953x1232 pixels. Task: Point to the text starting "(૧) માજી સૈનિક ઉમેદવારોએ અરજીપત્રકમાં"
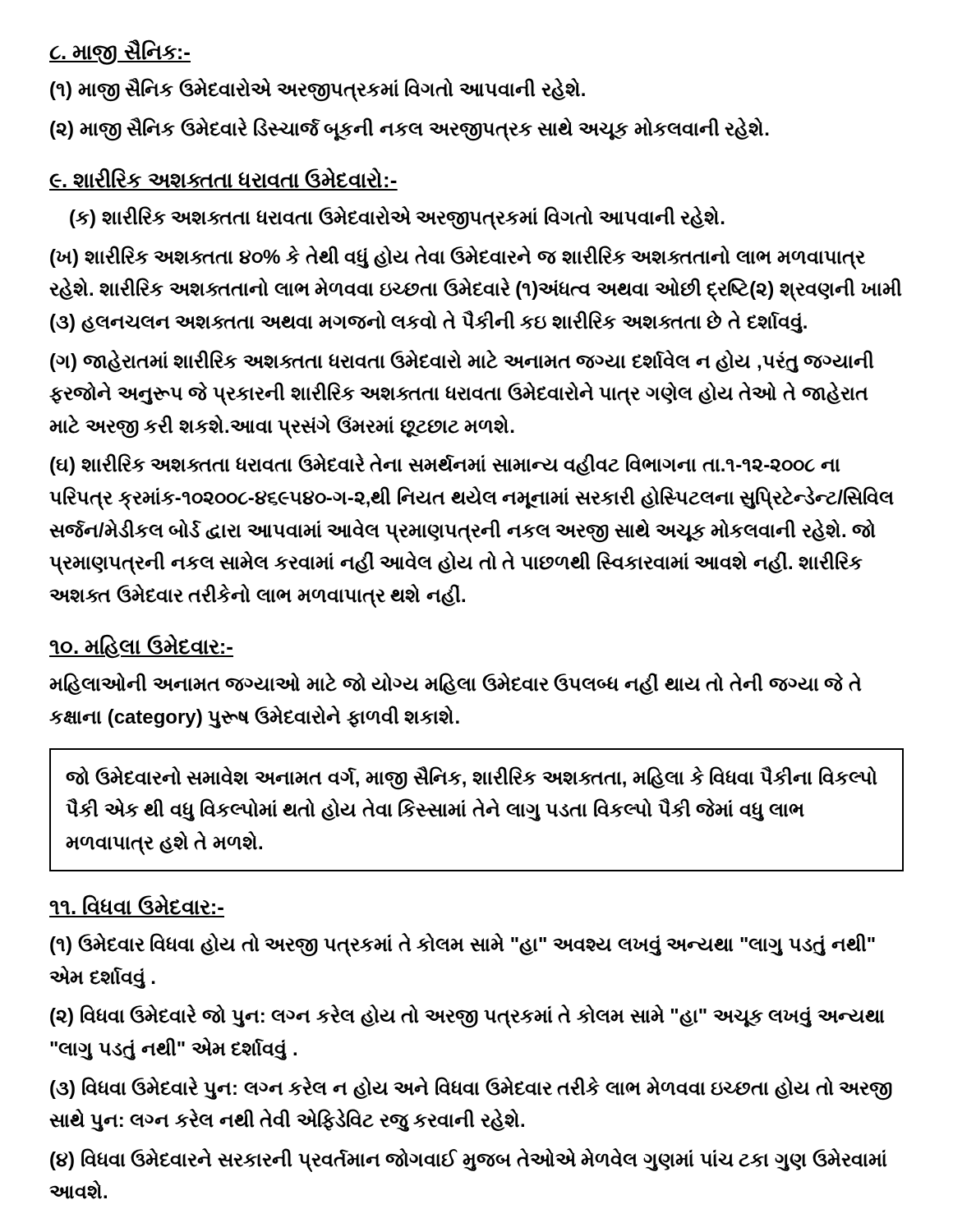click(x=318, y=89)
